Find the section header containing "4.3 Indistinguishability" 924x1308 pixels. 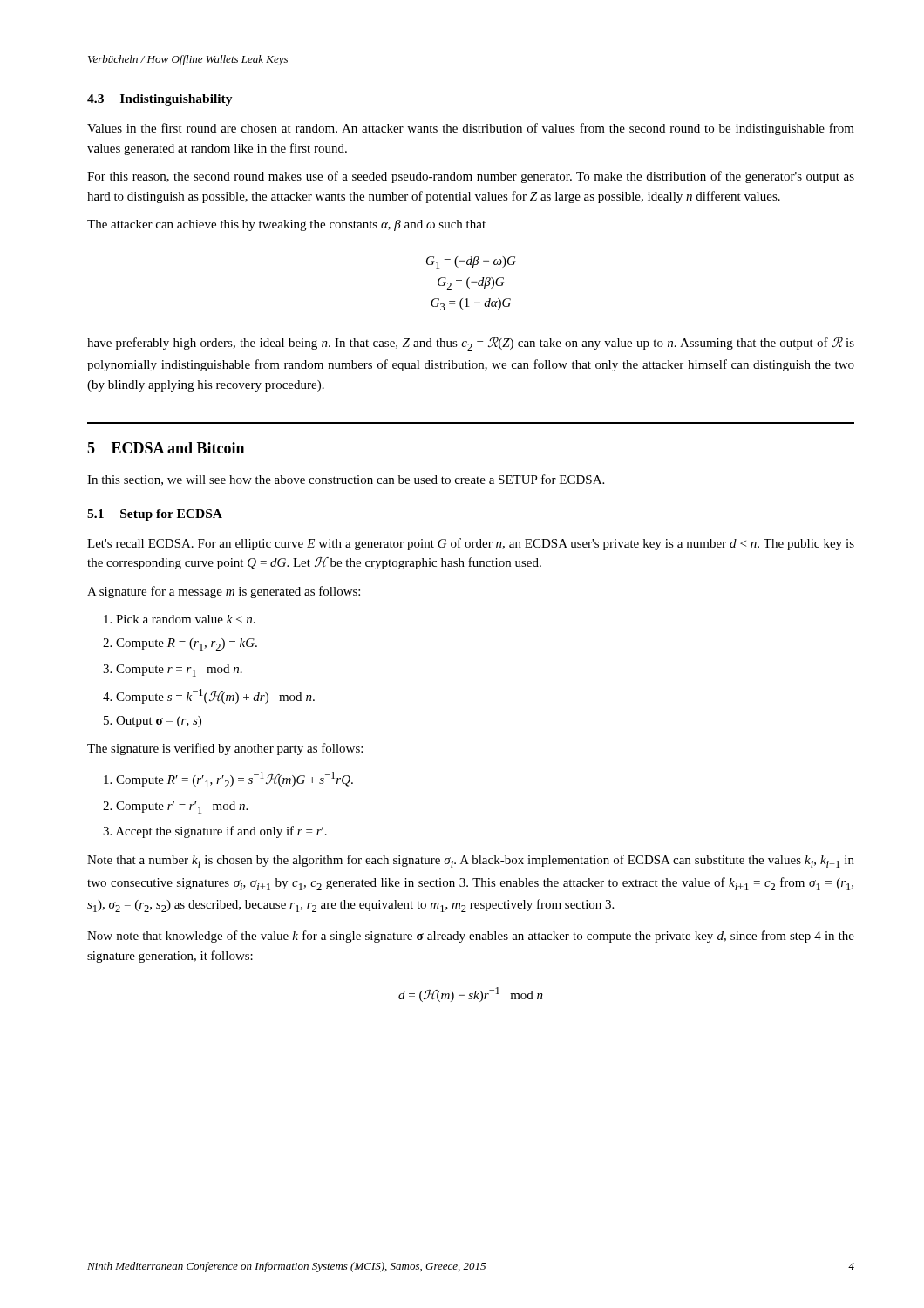tap(160, 98)
